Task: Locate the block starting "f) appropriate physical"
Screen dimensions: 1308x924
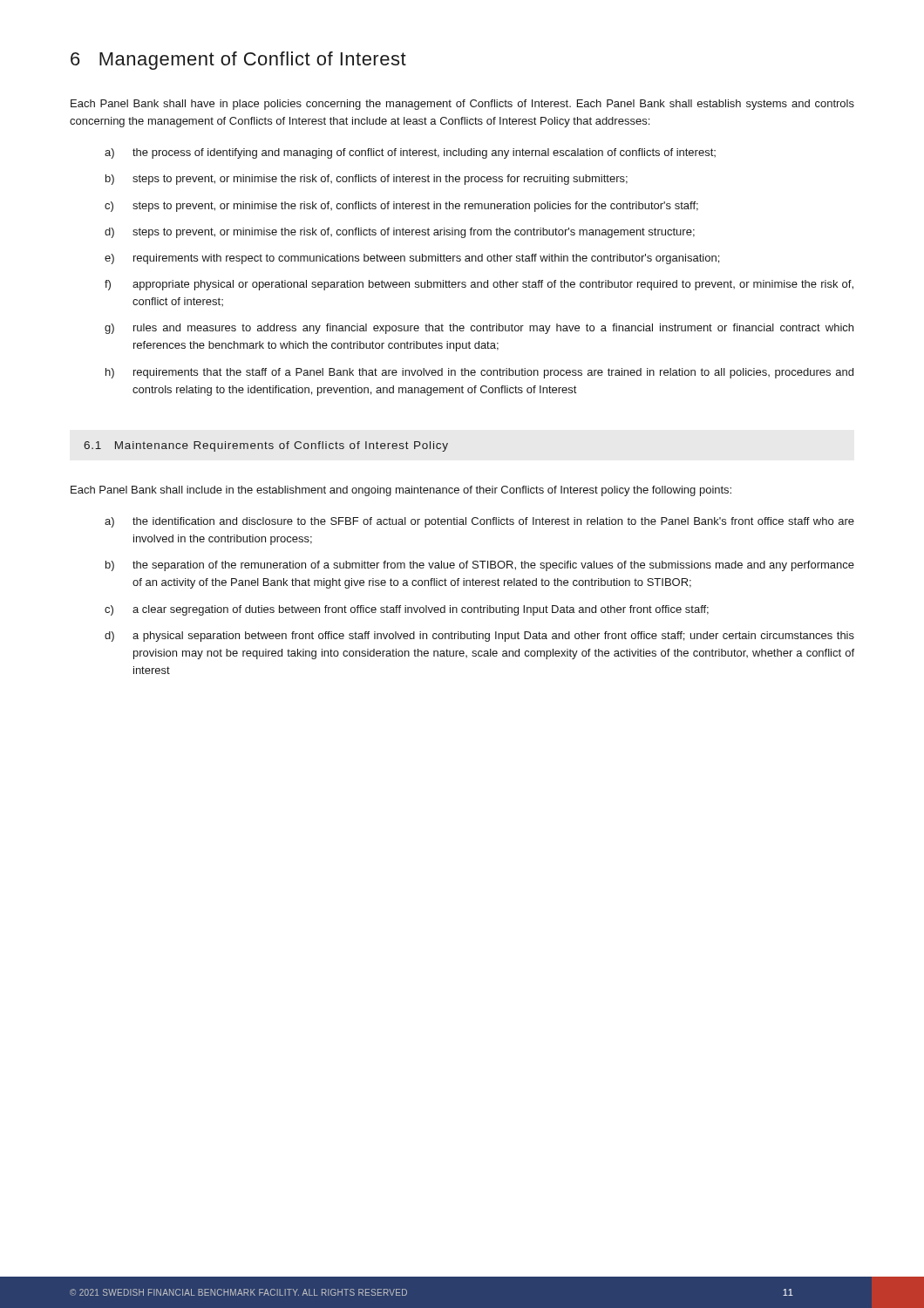Action: (479, 293)
